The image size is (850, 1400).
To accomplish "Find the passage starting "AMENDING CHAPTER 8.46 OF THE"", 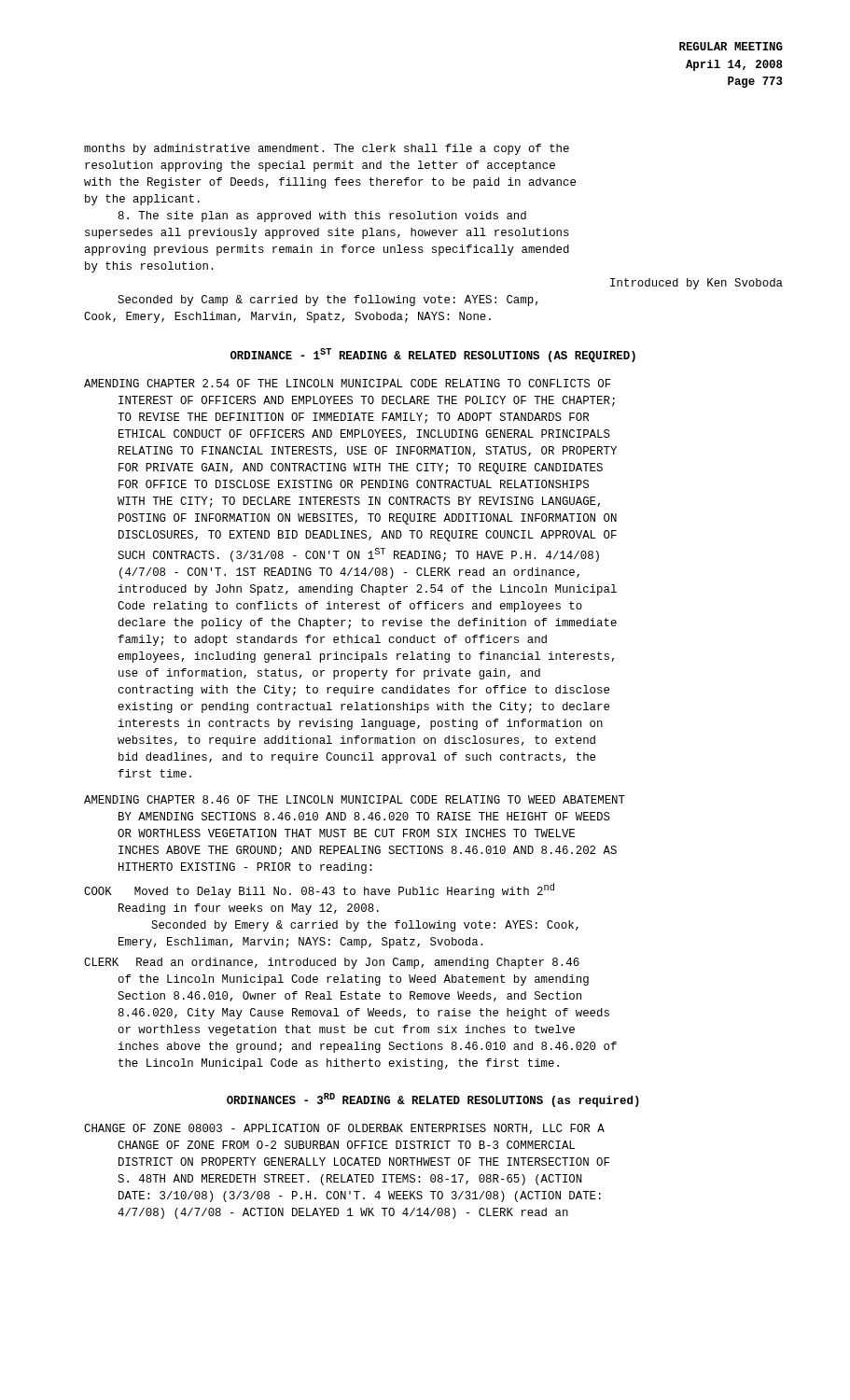I will 433,835.
